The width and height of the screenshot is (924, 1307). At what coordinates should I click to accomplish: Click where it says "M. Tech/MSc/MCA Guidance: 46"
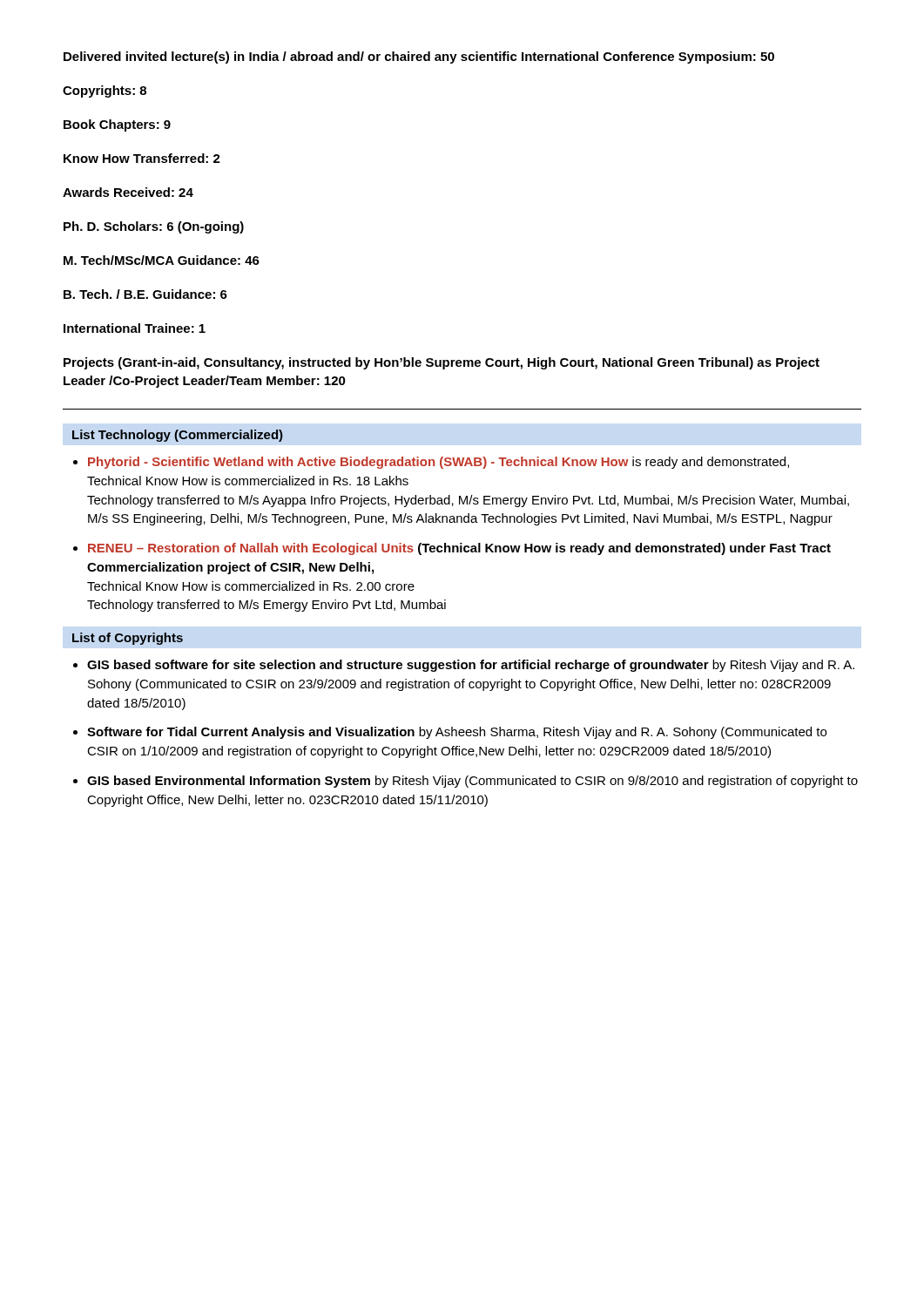pos(161,260)
